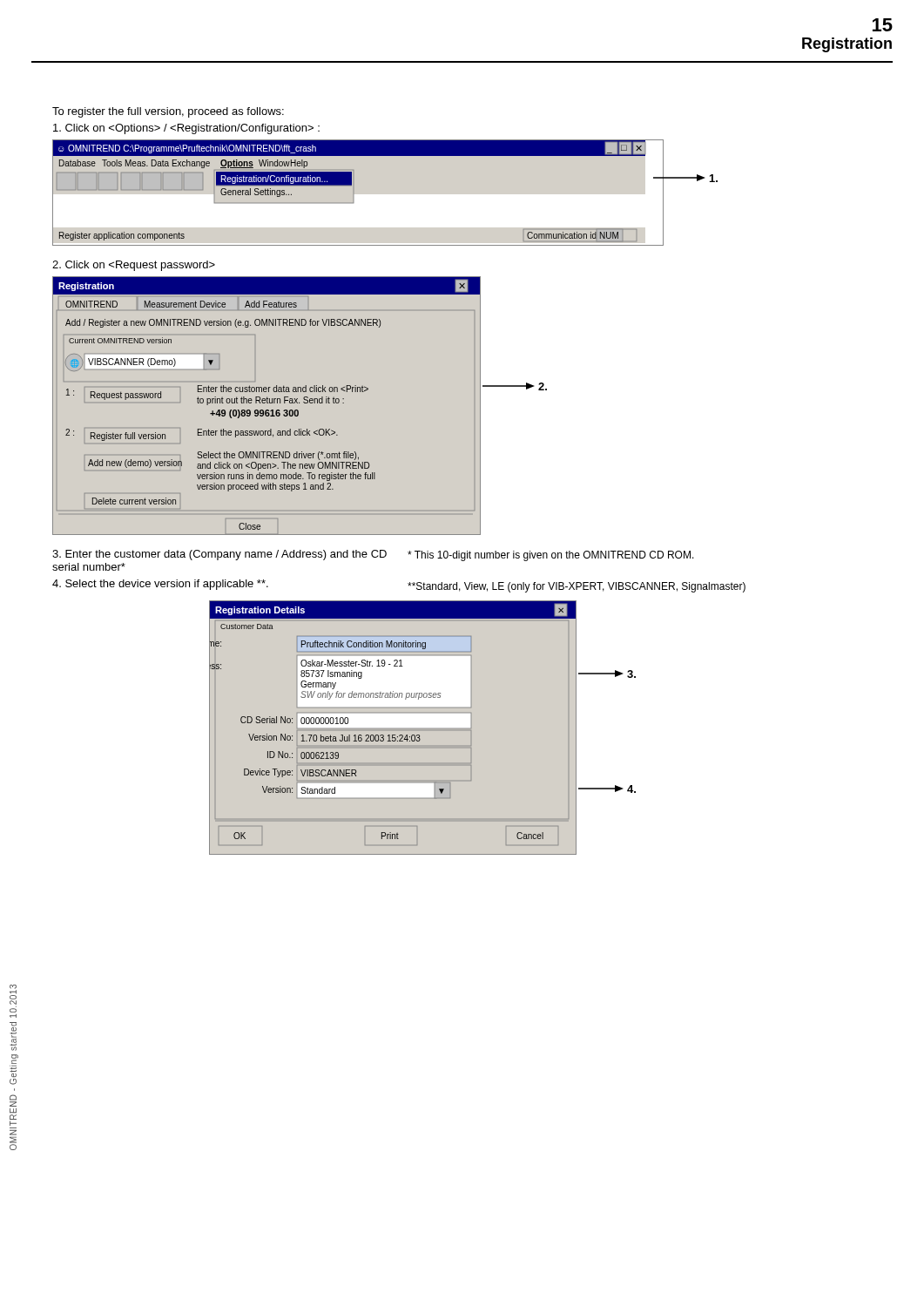Find the block on this page that starts "3. Enter the customer"

pos(220,560)
